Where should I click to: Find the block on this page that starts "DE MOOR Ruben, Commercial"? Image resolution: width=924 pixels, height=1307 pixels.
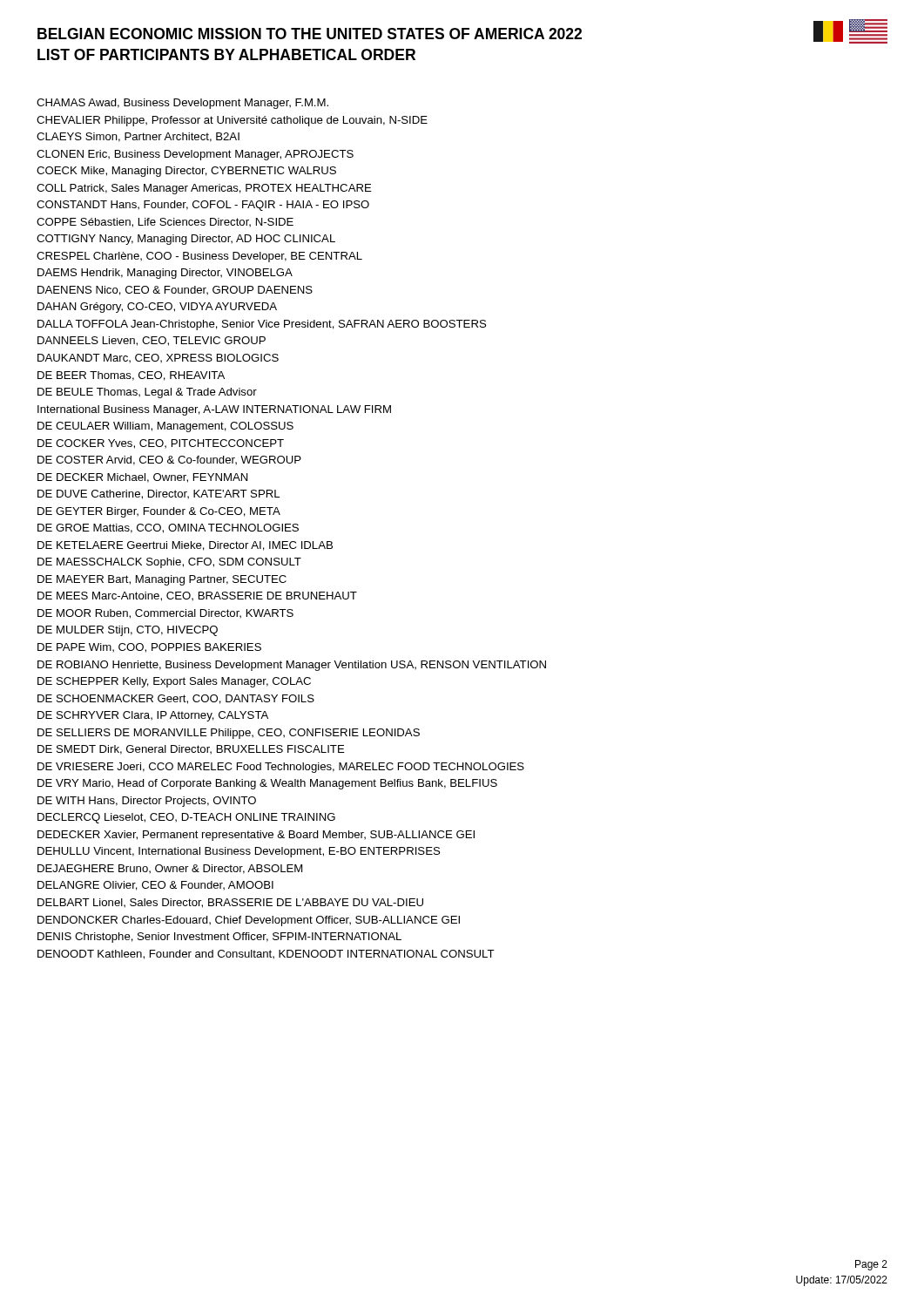165,613
